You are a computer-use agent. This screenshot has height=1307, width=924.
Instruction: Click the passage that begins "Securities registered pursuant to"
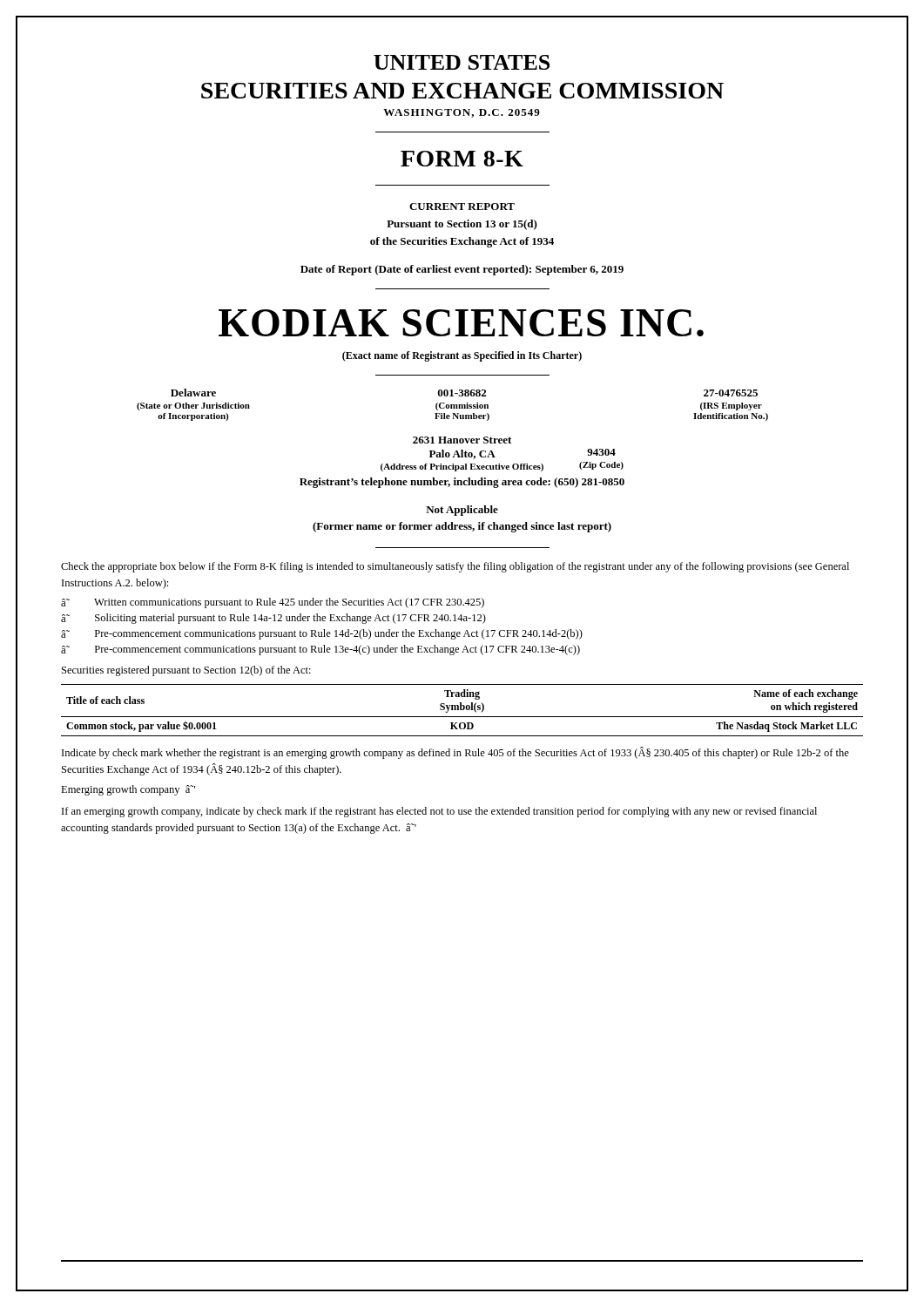(186, 670)
